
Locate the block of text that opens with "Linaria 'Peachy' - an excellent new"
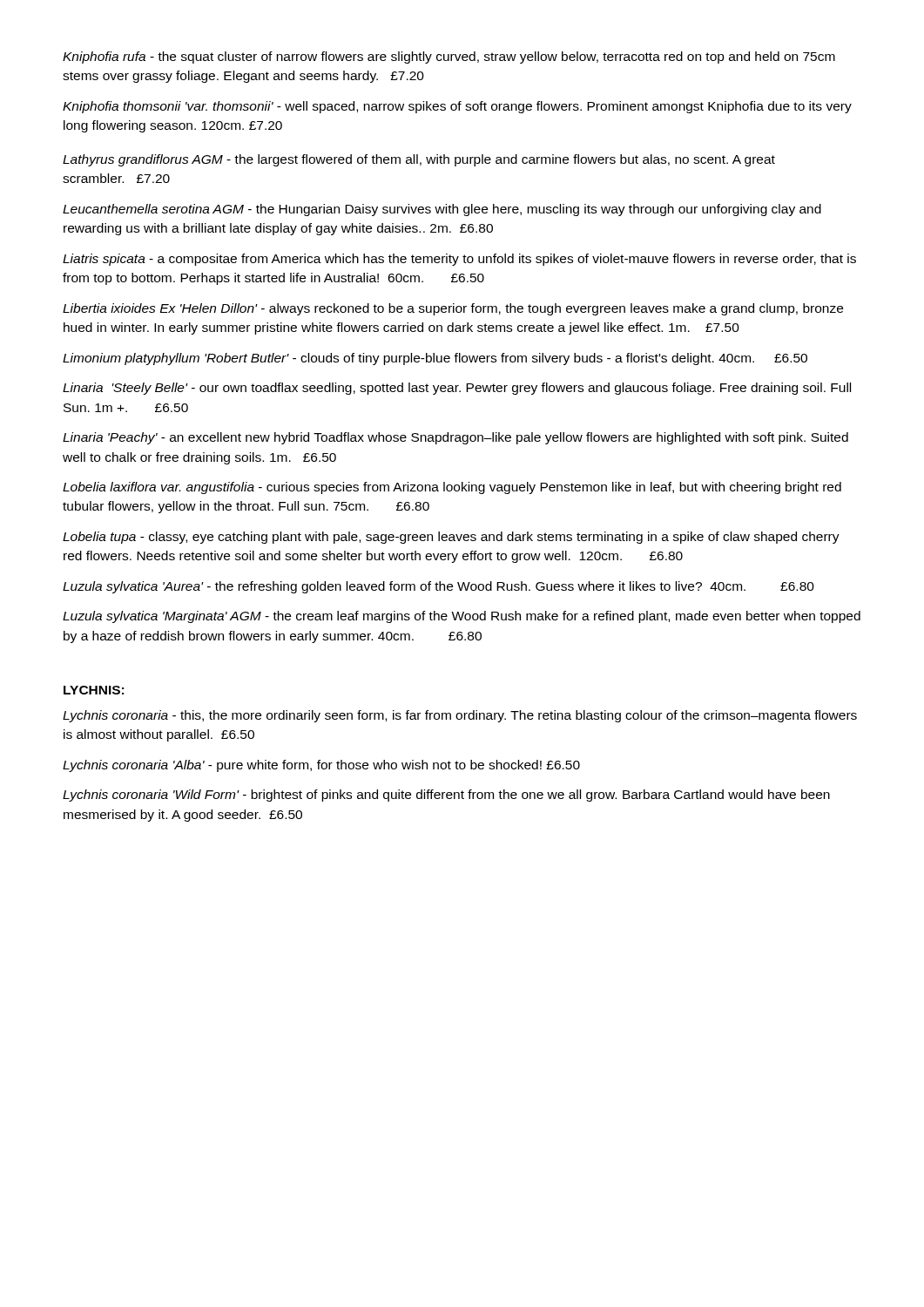[x=456, y=447]
